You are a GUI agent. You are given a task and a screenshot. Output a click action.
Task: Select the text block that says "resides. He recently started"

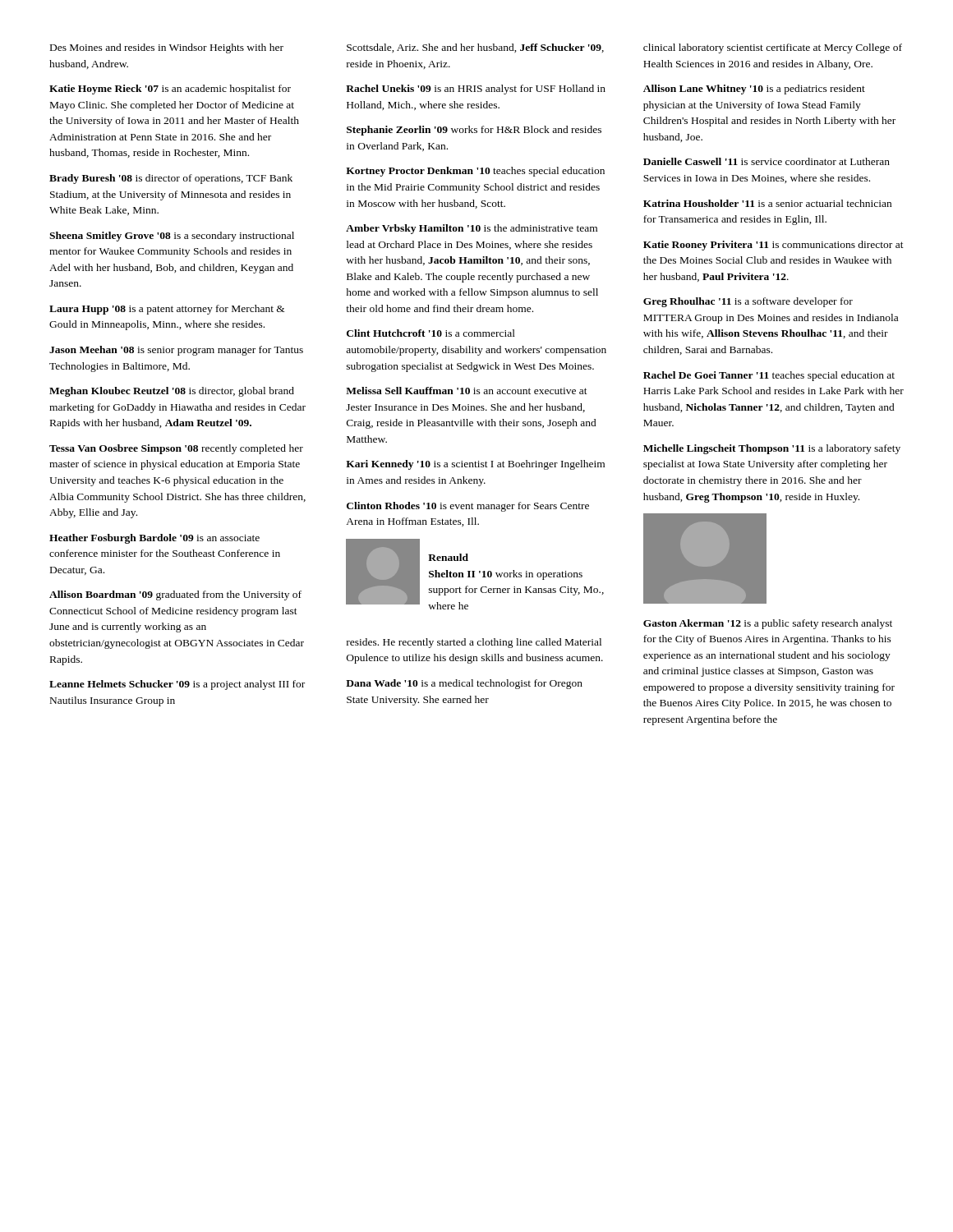(476, 650)
